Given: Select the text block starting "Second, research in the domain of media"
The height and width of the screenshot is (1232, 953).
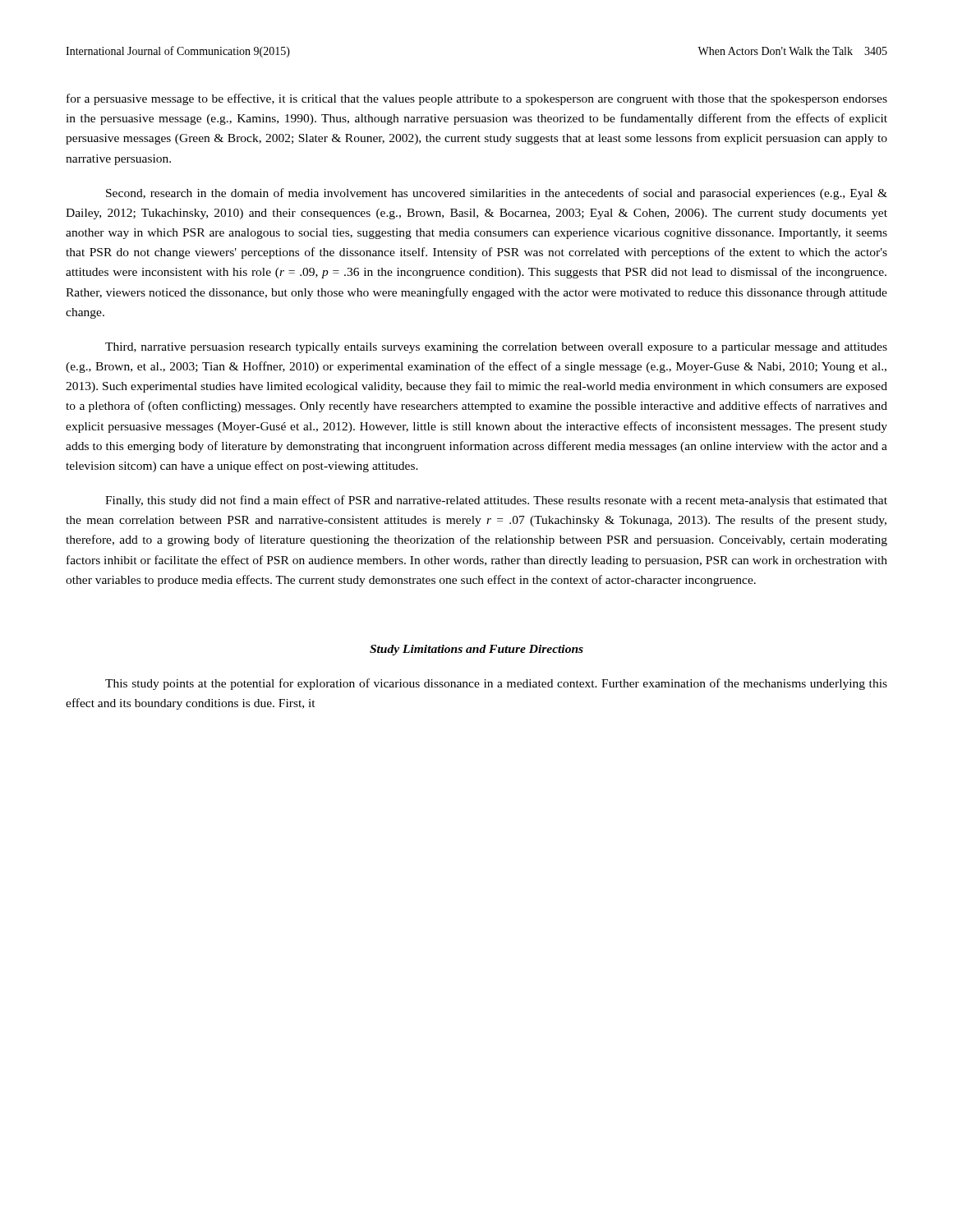Looking at the screenshot, I should tap(476, 252).
